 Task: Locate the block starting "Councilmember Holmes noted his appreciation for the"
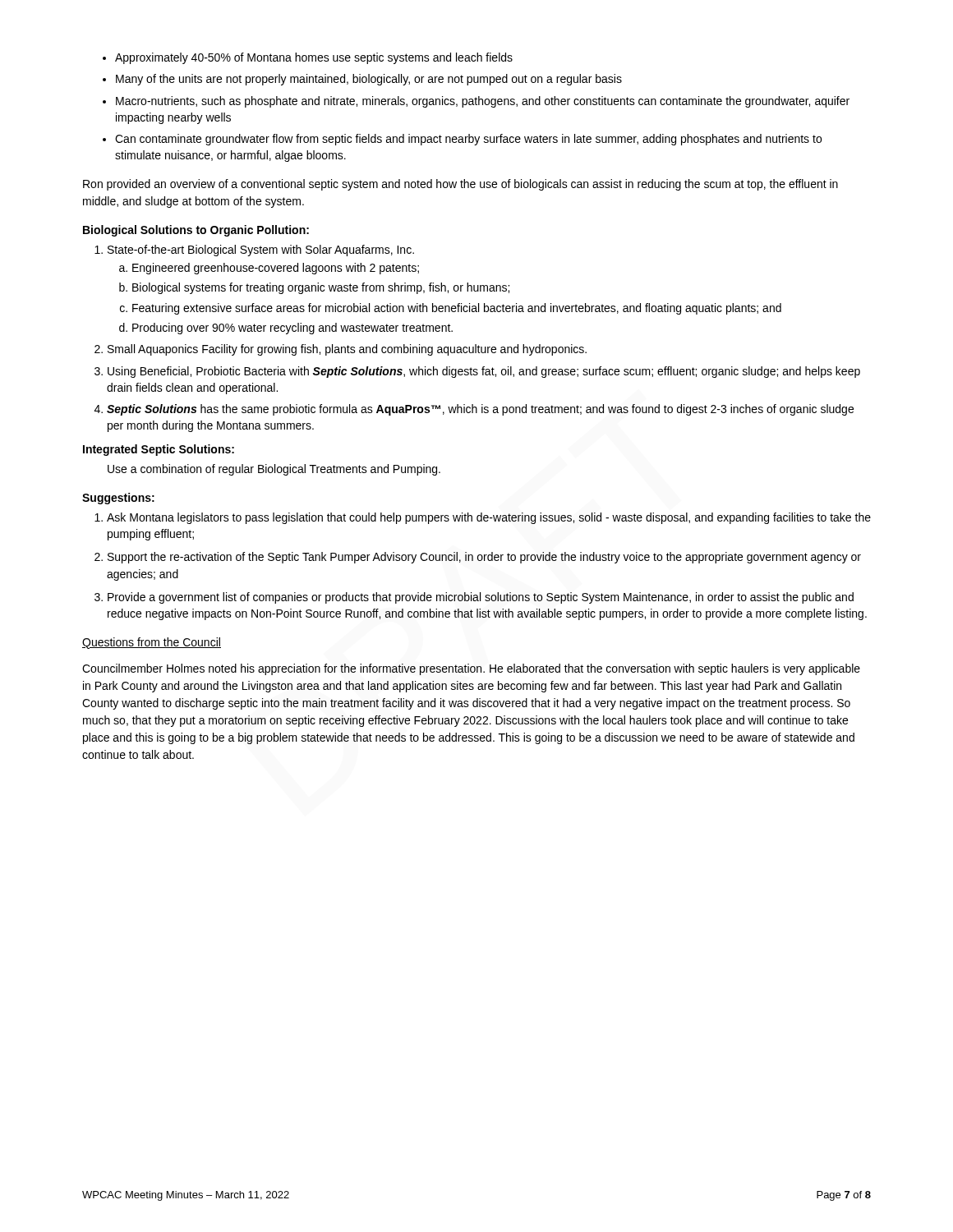click(471, 711)
